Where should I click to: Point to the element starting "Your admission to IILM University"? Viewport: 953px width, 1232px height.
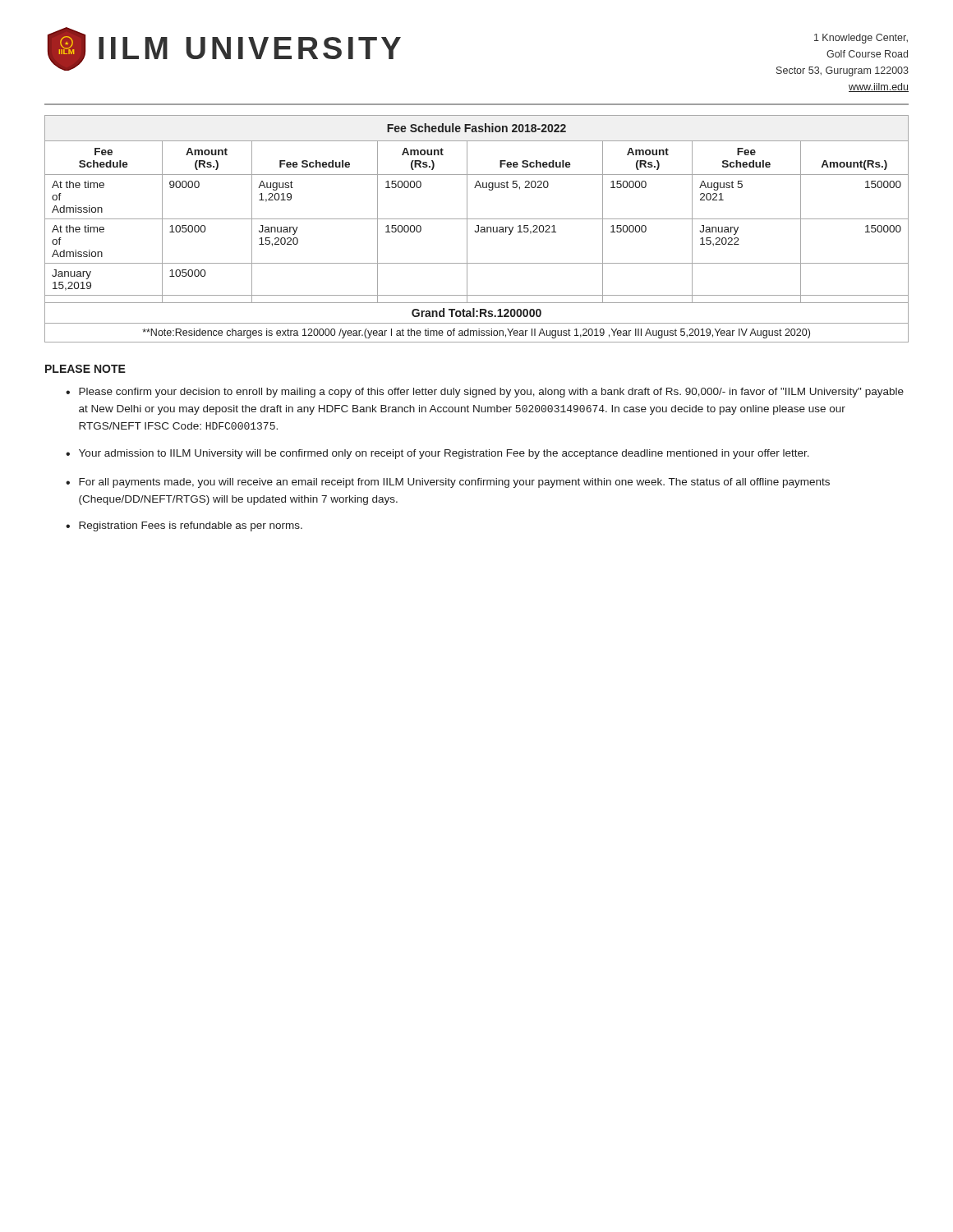click(x=444, y=454)
